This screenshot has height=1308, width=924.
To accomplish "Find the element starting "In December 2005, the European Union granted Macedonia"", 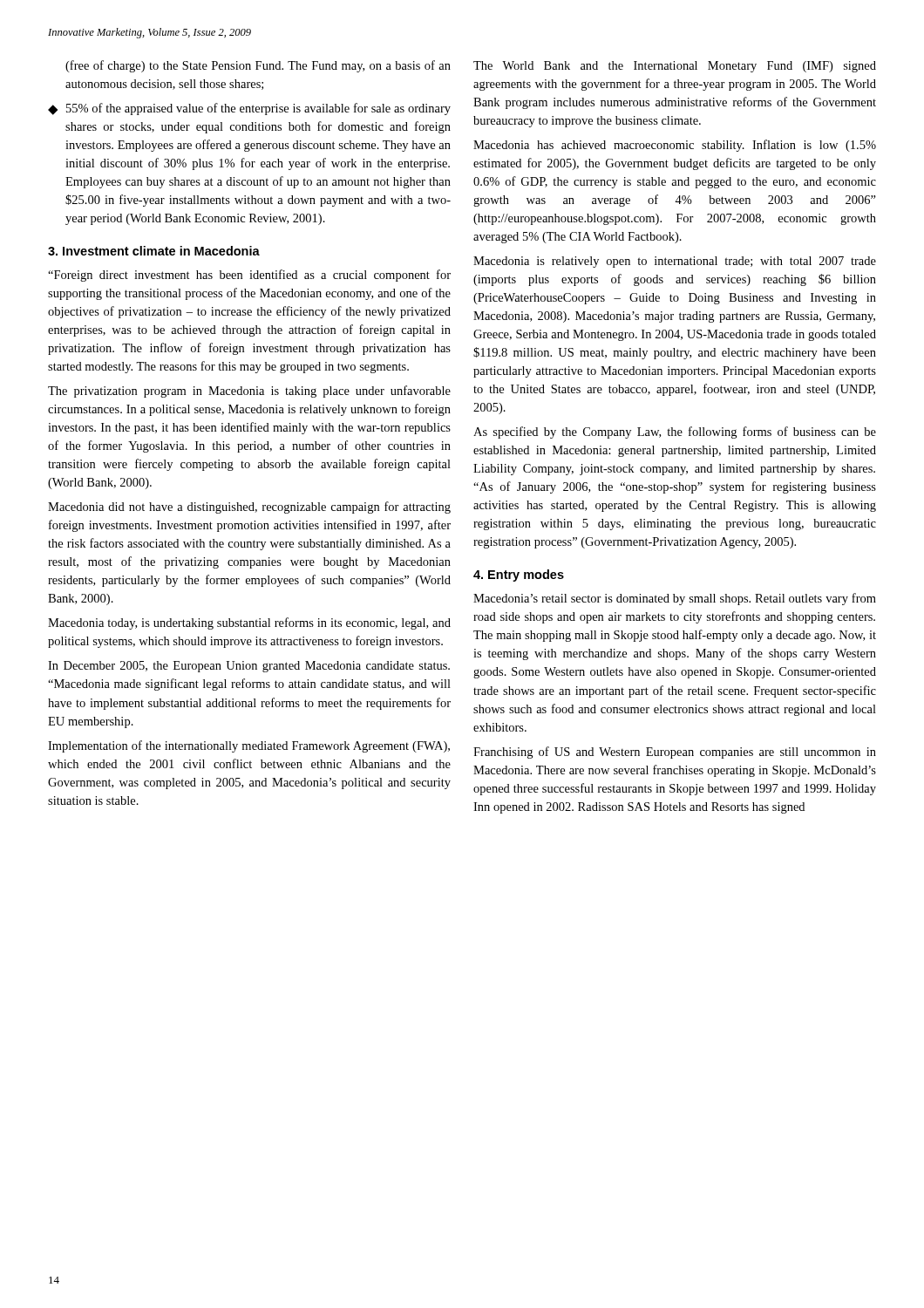I will coord(249,693).
